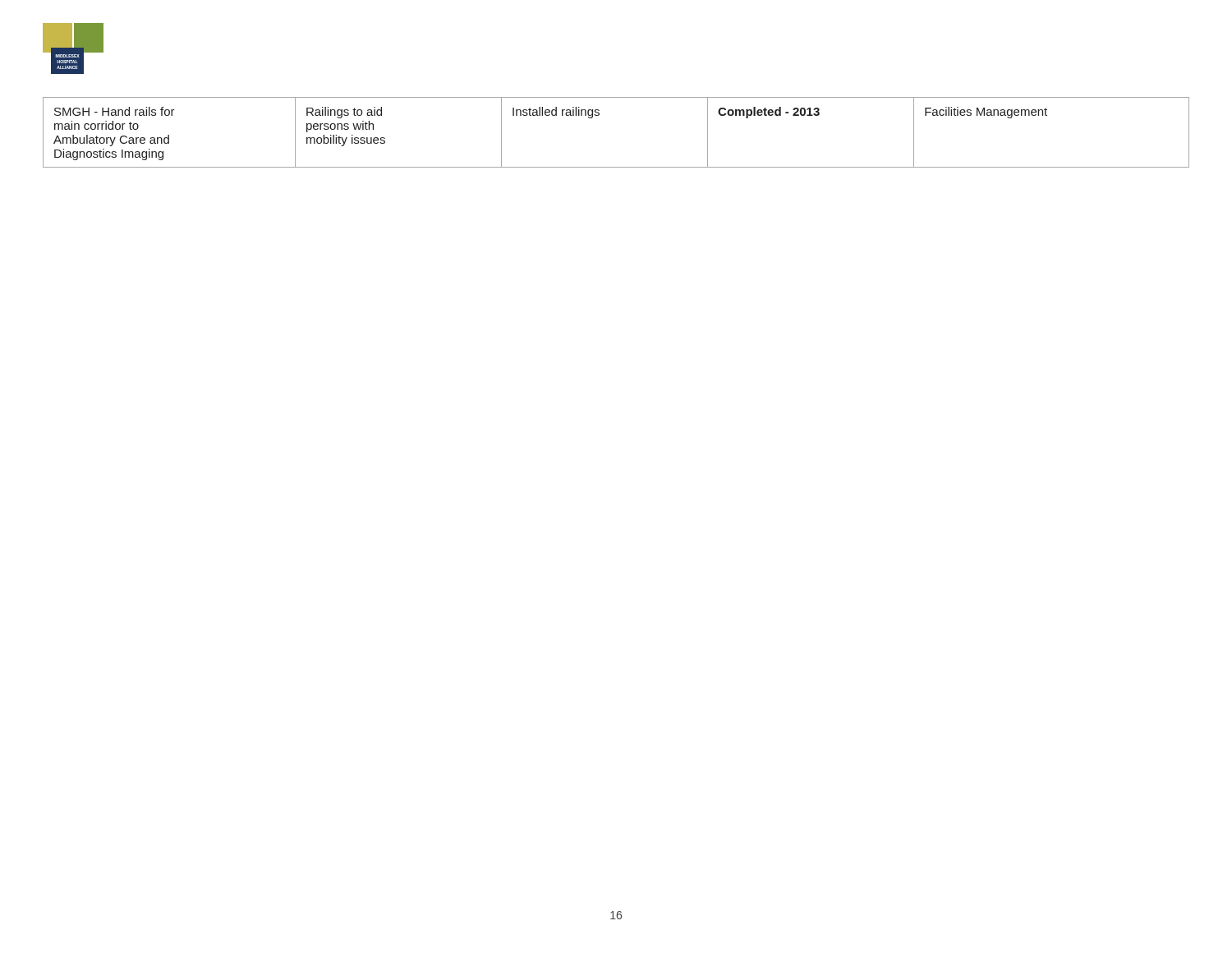
Task: Click on the table containing "Installed railings"
Action: tap(616, 132)
